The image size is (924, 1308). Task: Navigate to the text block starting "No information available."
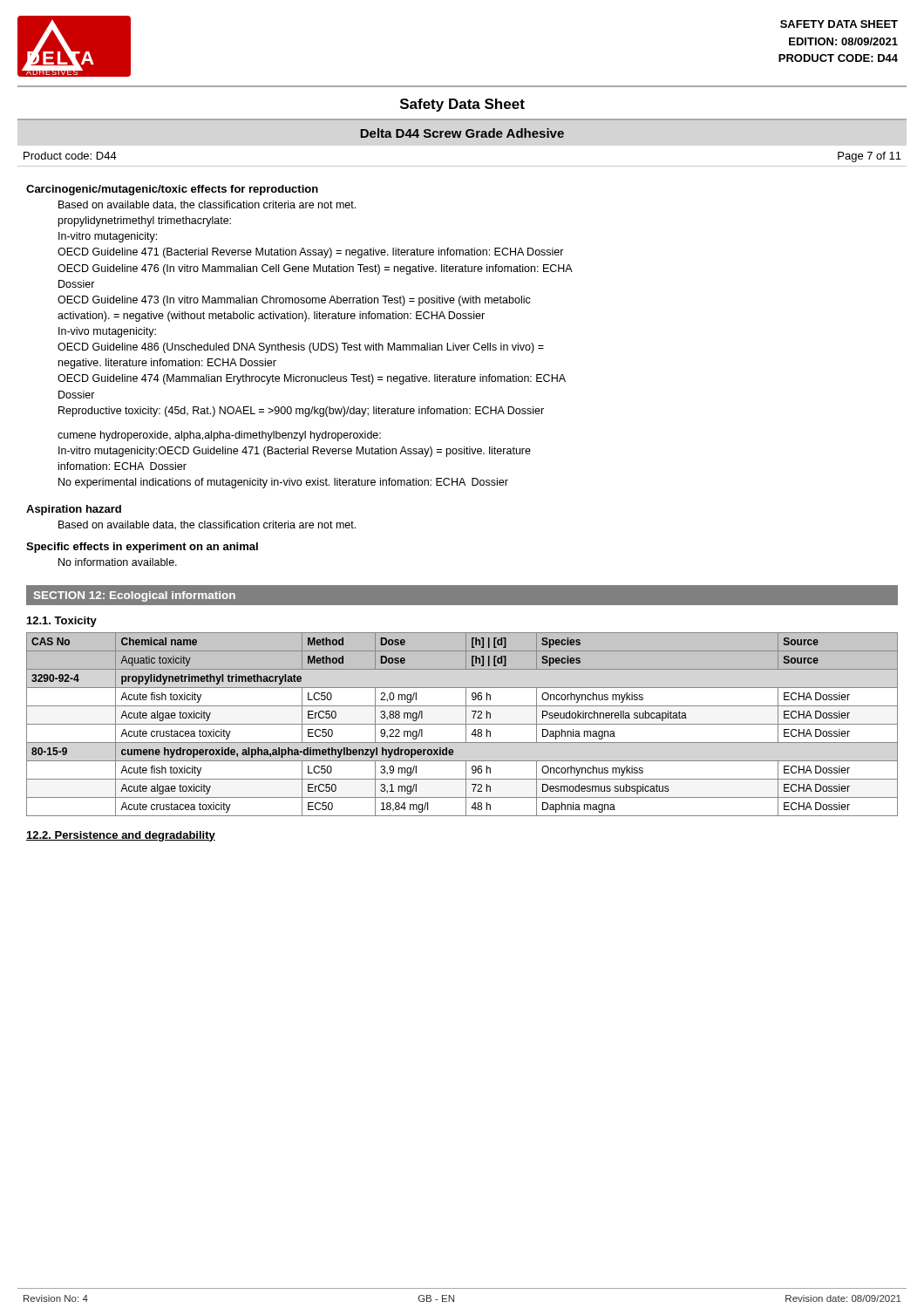coord(118,563)
